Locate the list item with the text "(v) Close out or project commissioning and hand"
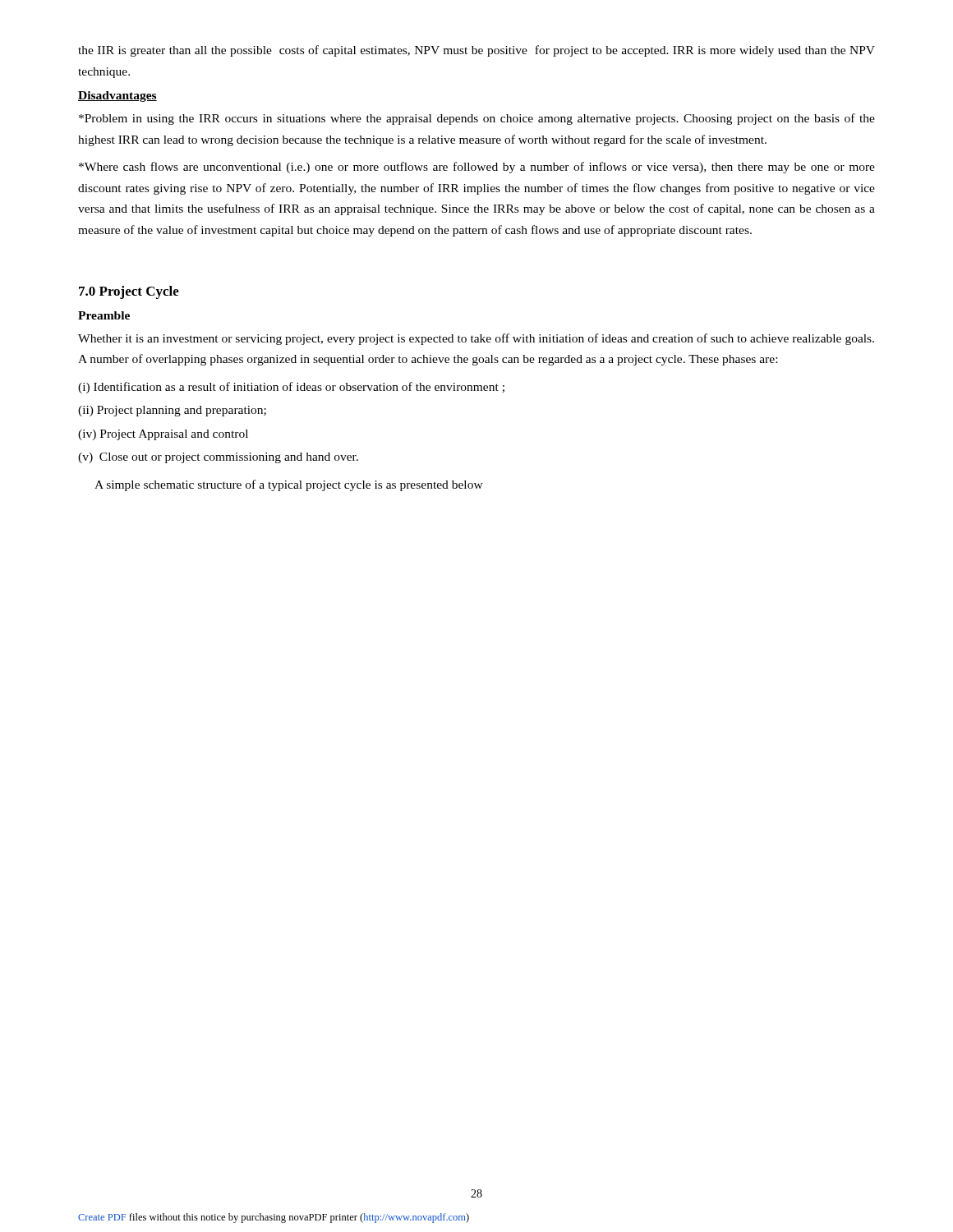The height and width of the screenshot is (1232, 953). click(x=218, y=457)
